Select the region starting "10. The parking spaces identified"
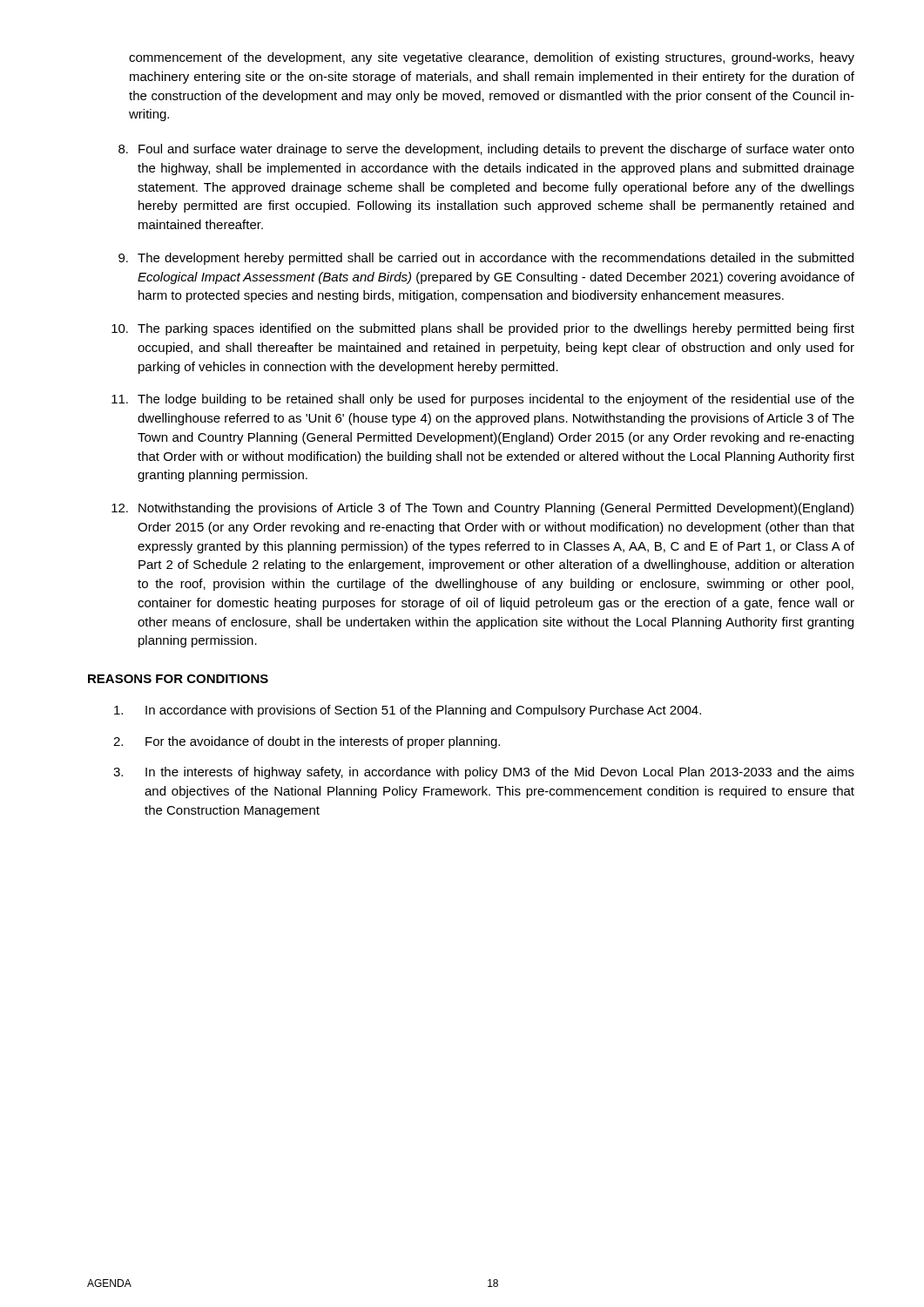This screenshot has height=1307, width=924. point(471,347)
